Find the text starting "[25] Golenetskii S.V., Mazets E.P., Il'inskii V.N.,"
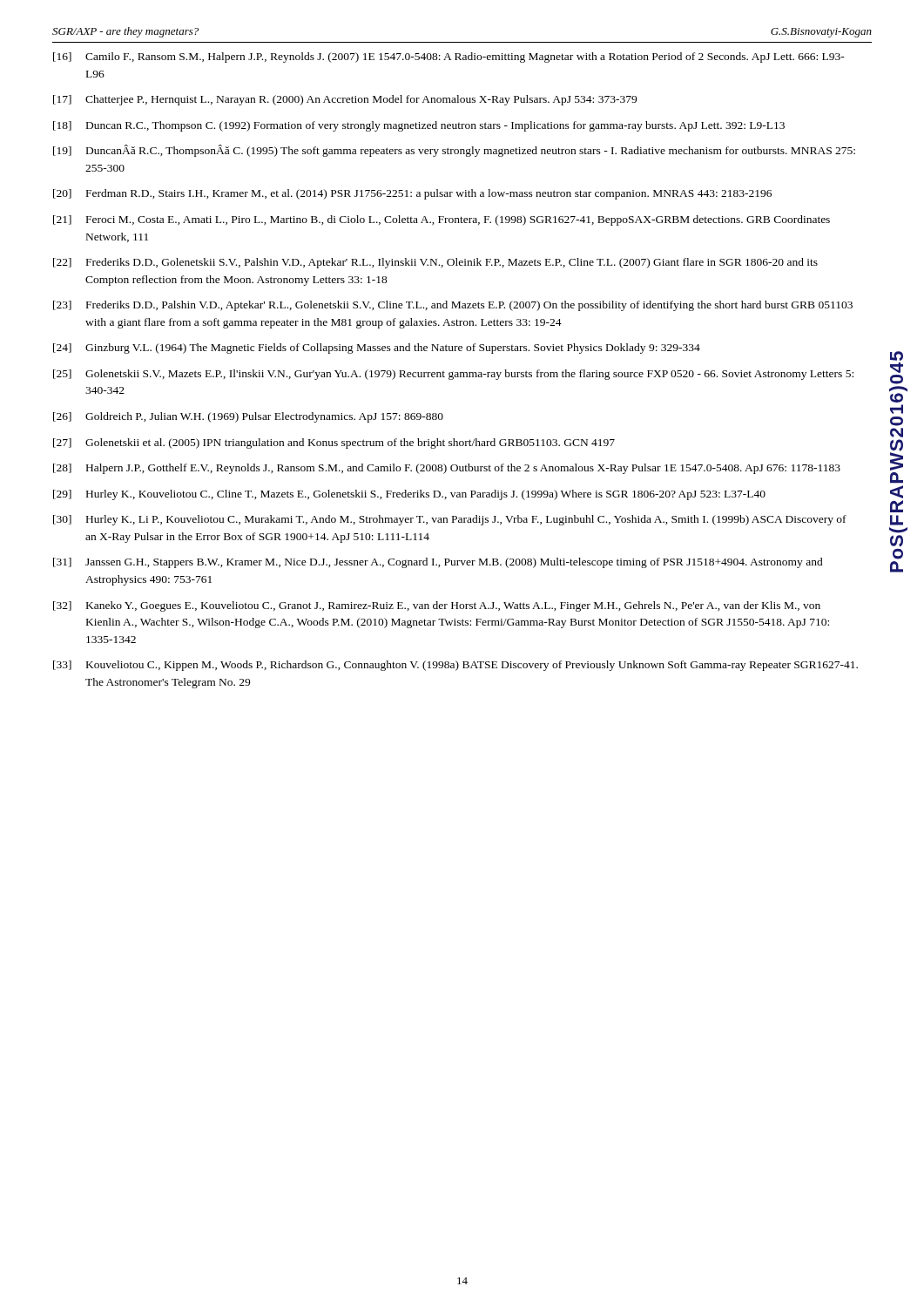Viewport: 924px width, 1307px height. (455, 382)
